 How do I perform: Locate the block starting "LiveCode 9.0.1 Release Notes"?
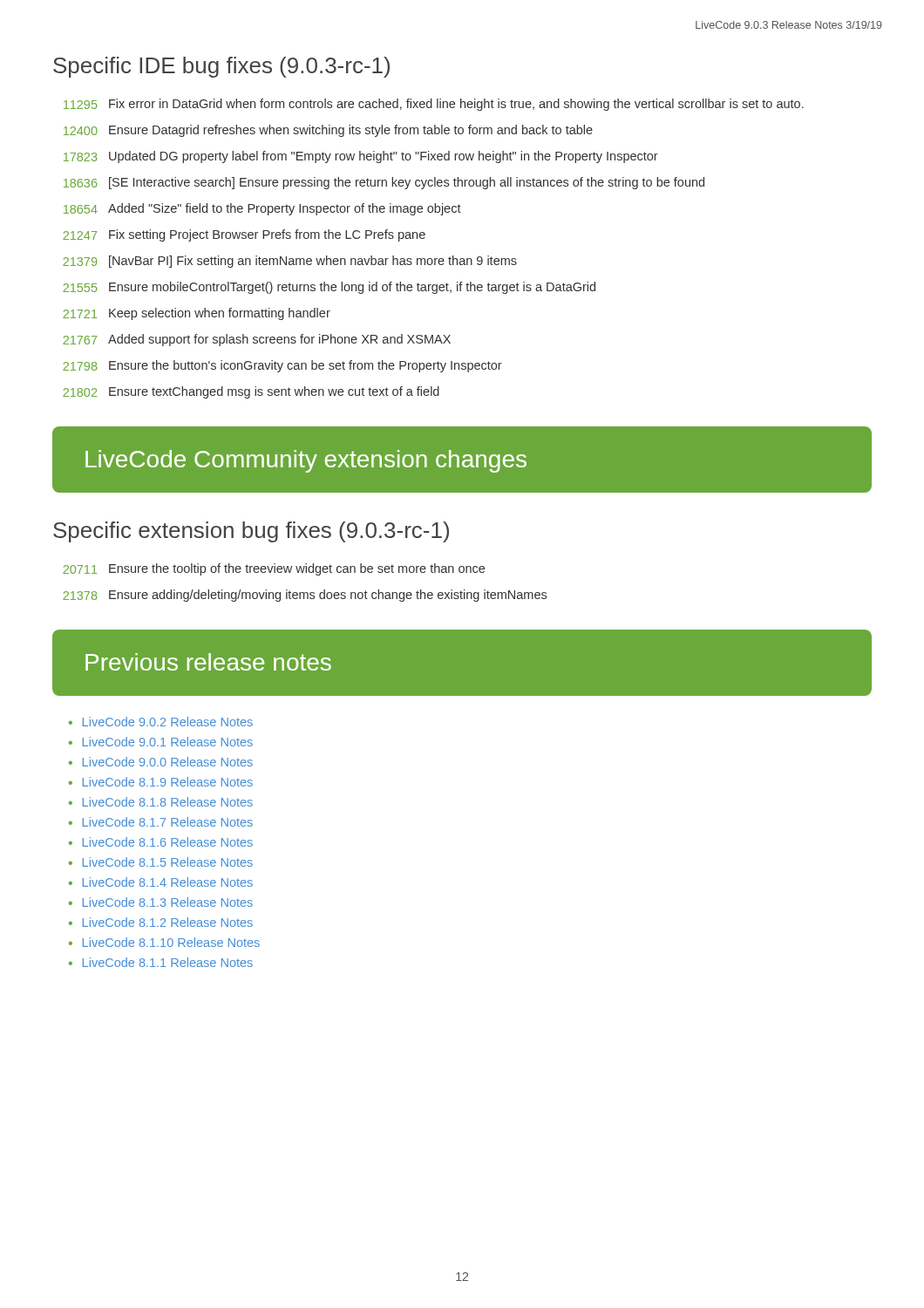[x=167, y=742]
